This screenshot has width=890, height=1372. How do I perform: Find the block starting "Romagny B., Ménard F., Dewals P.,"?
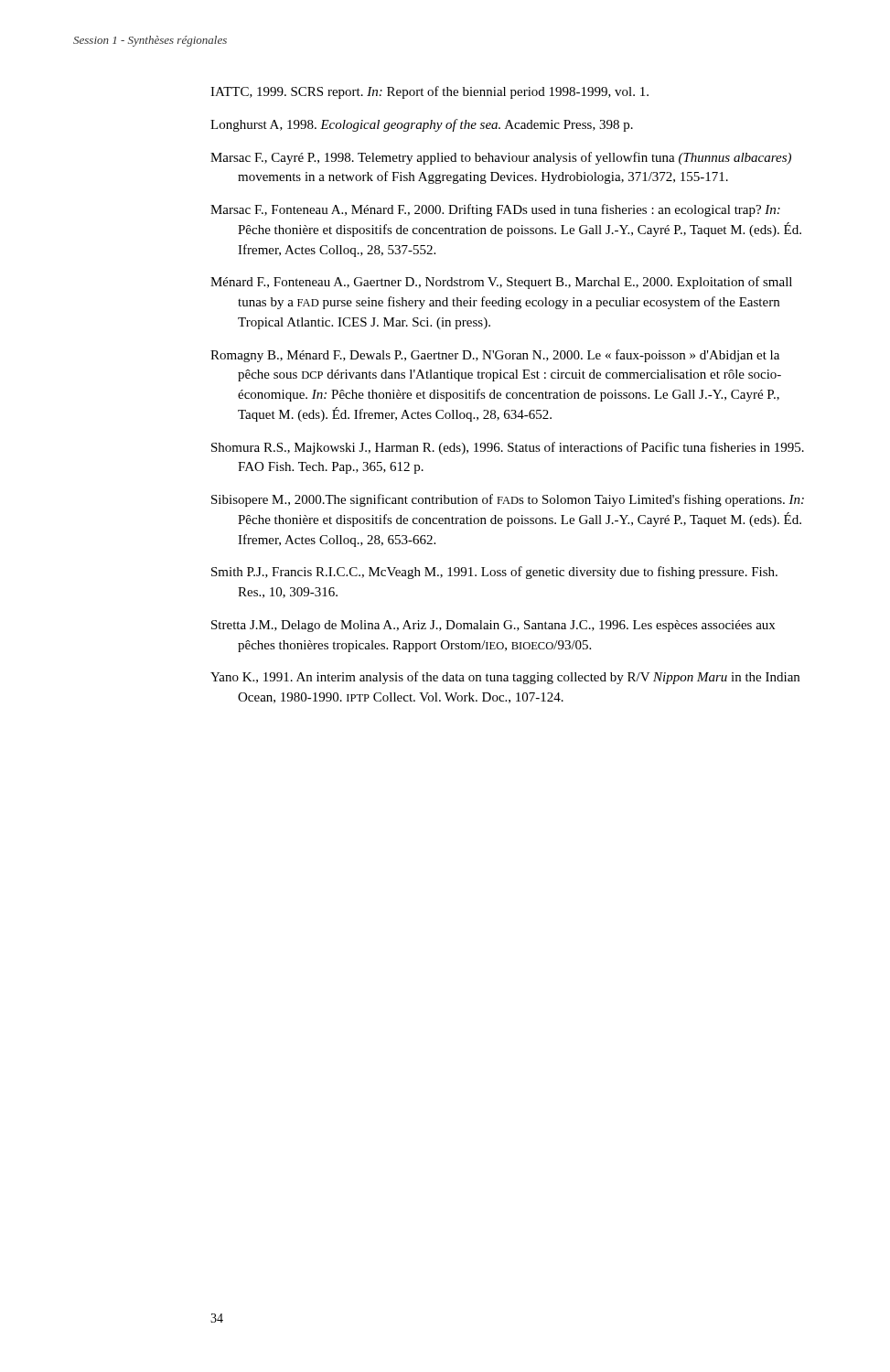coord(496,384)
